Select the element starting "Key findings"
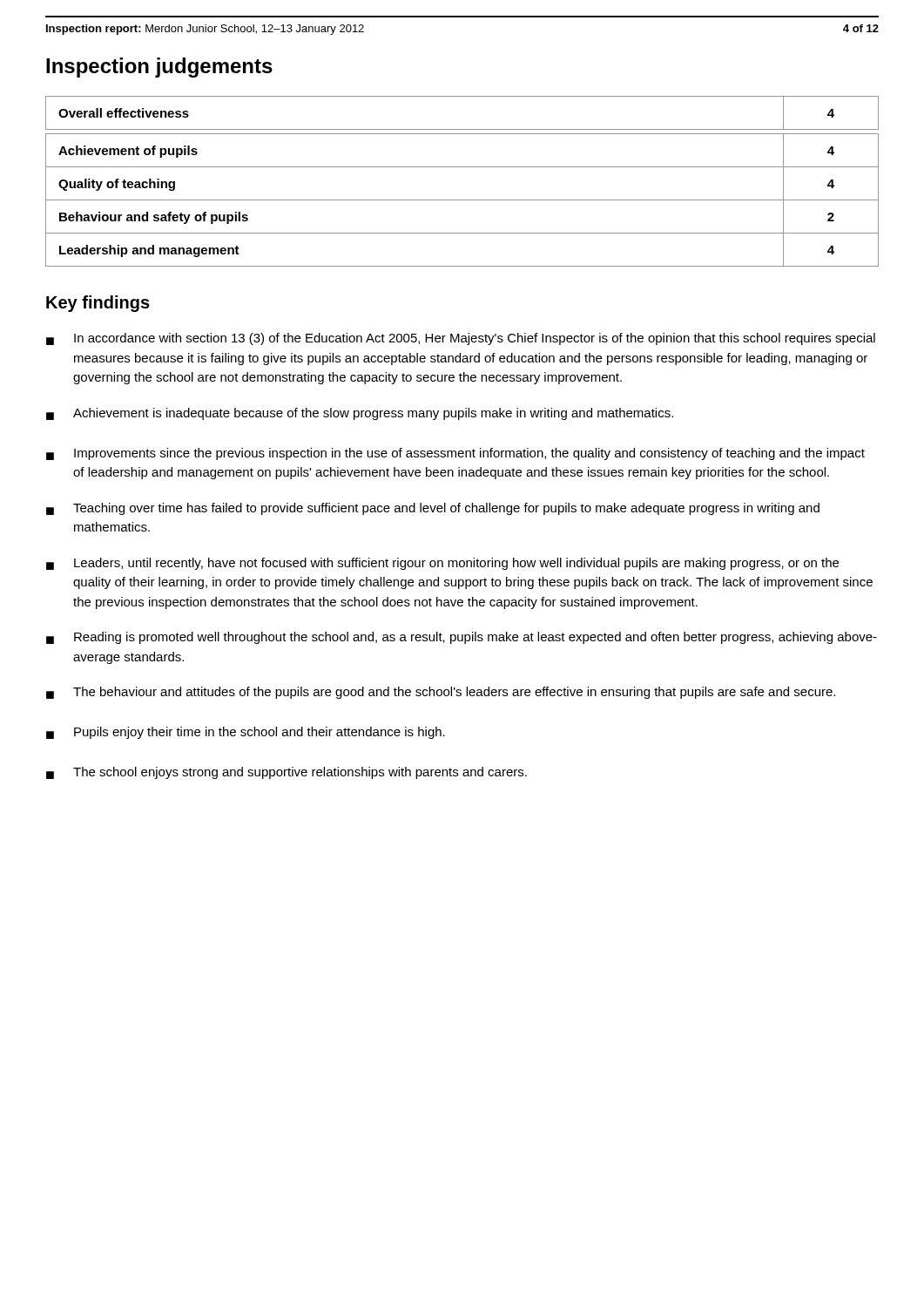This screenshot has width=924, height=1307. (98, 302)
